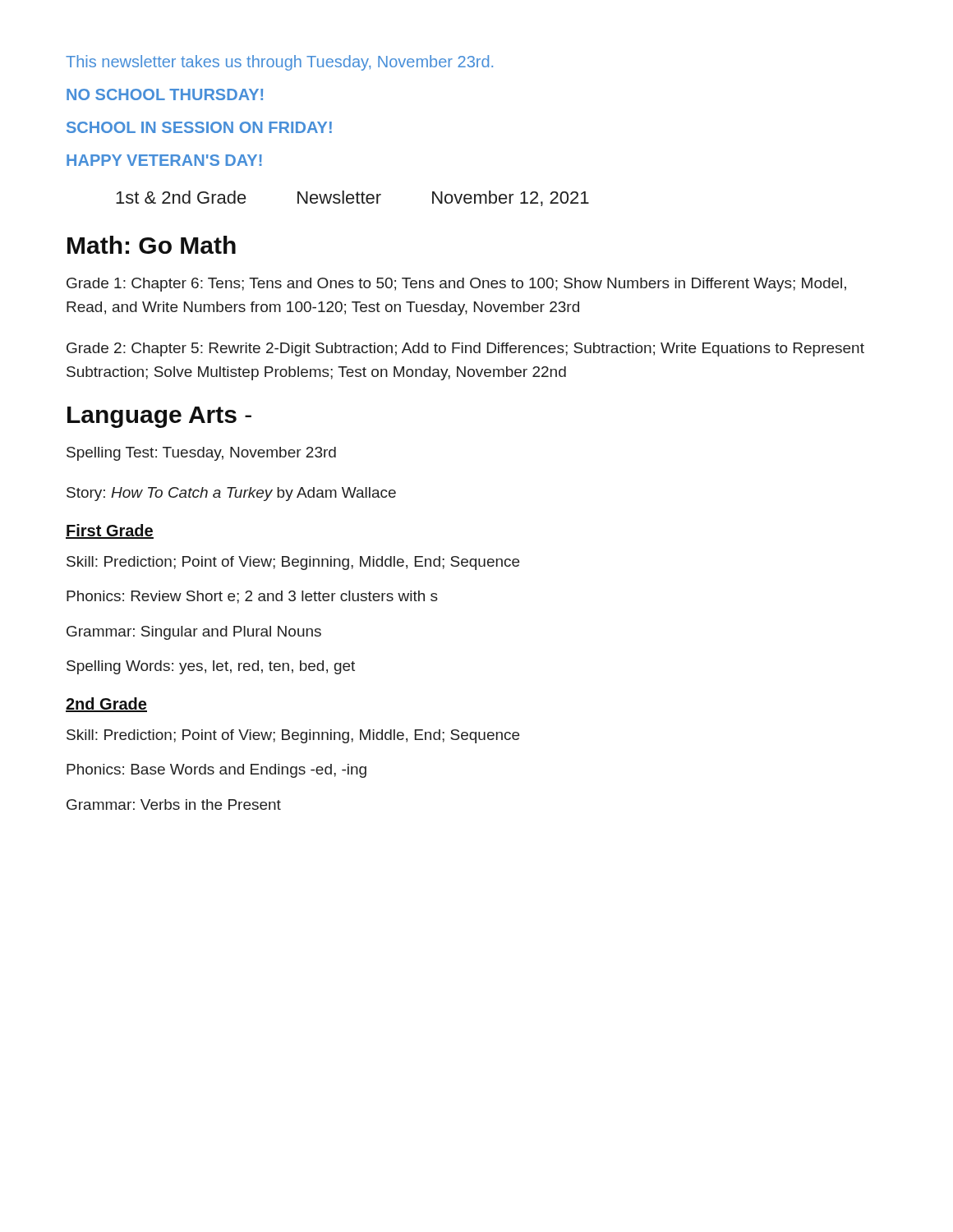953x1232 pixels.
Task: Click on the element starting "Grammar: Singular and Plural"
Action: pos(194,631)
